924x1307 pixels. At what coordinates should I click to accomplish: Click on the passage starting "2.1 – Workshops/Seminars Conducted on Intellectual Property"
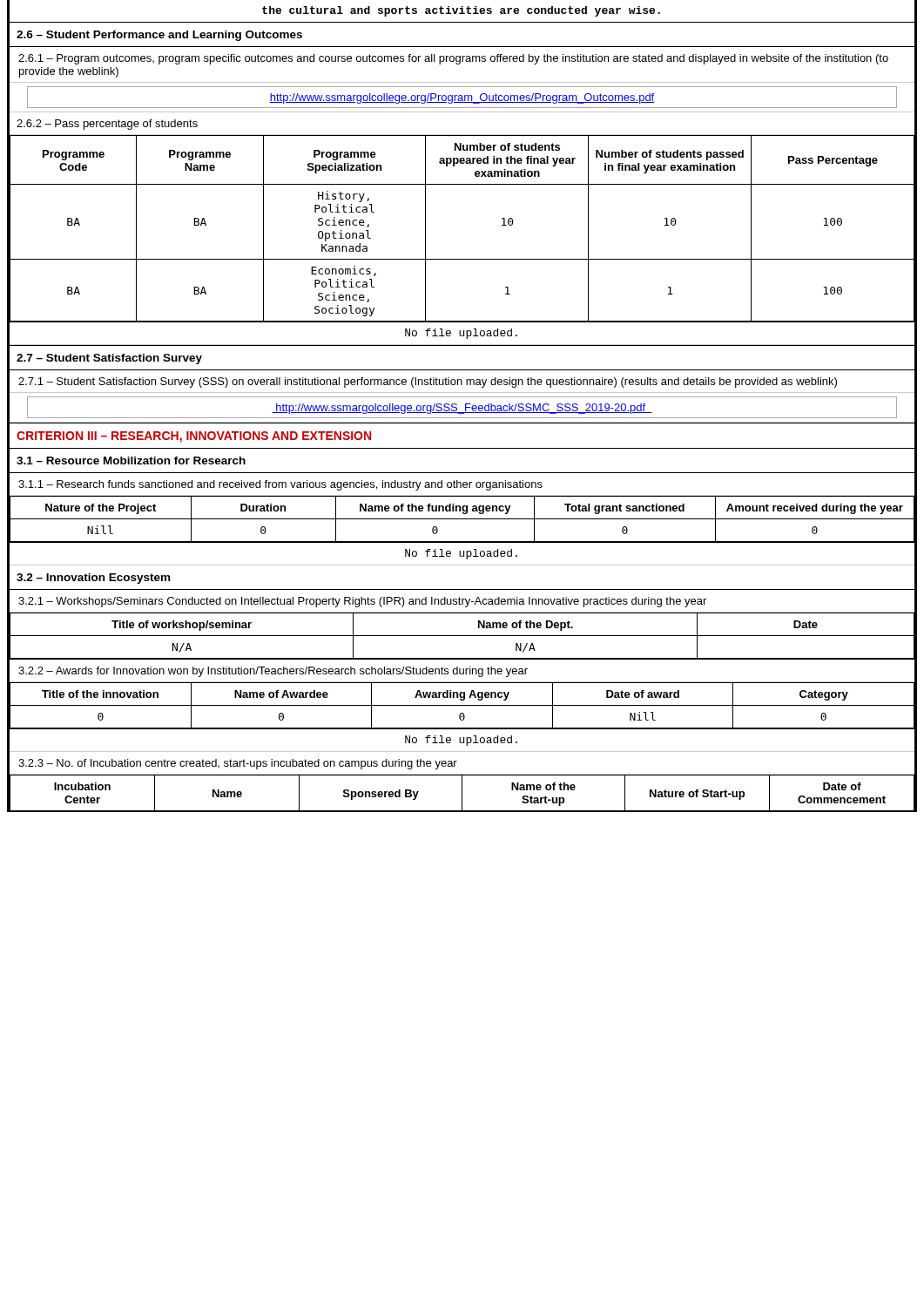(362, 601)
